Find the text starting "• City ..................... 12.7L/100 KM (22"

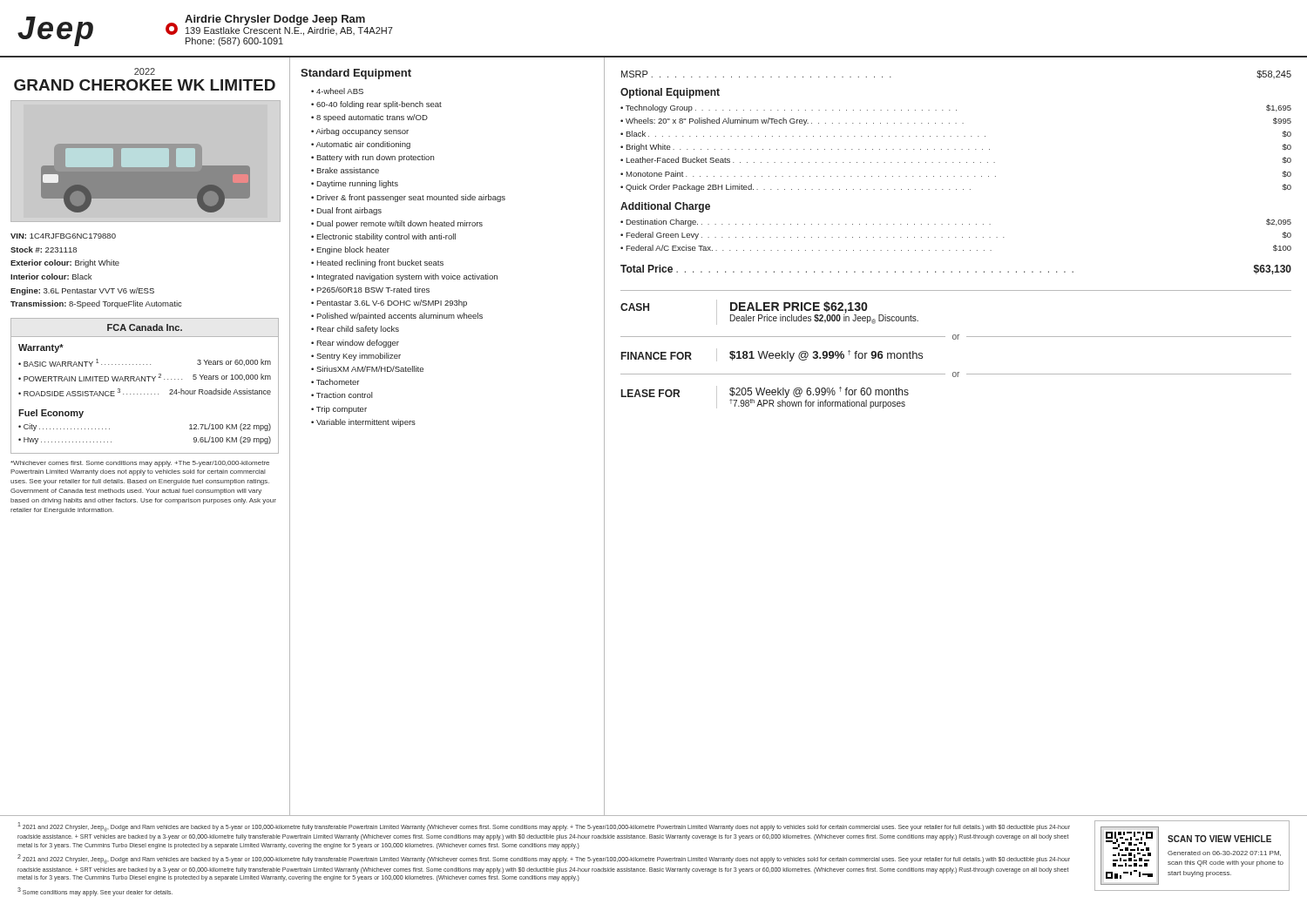[25, 428]
